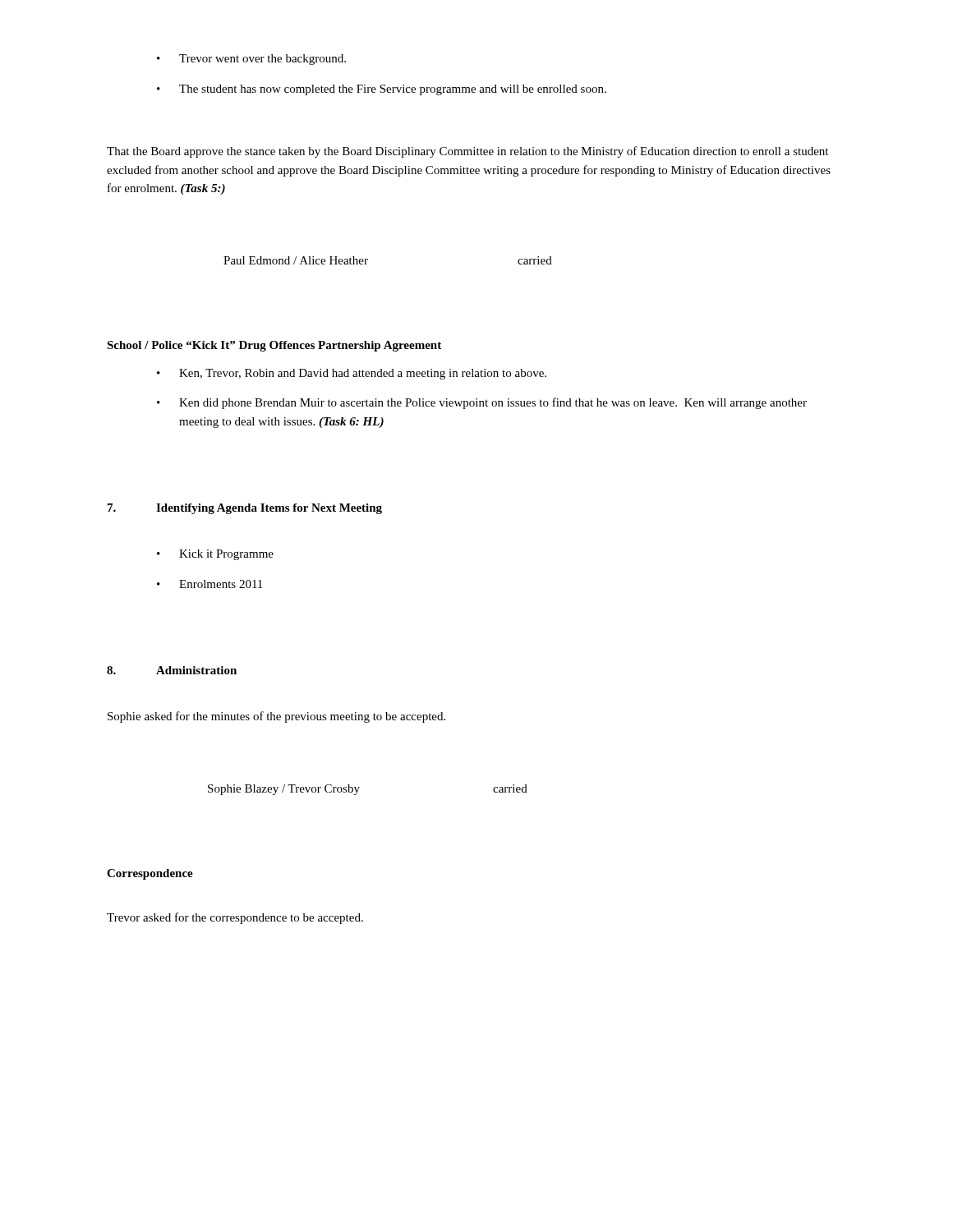Navigate to the passage starting "School / Police “Kick It”"
Viewport: 953px width, 1232px height.
(x=274, y=345)
